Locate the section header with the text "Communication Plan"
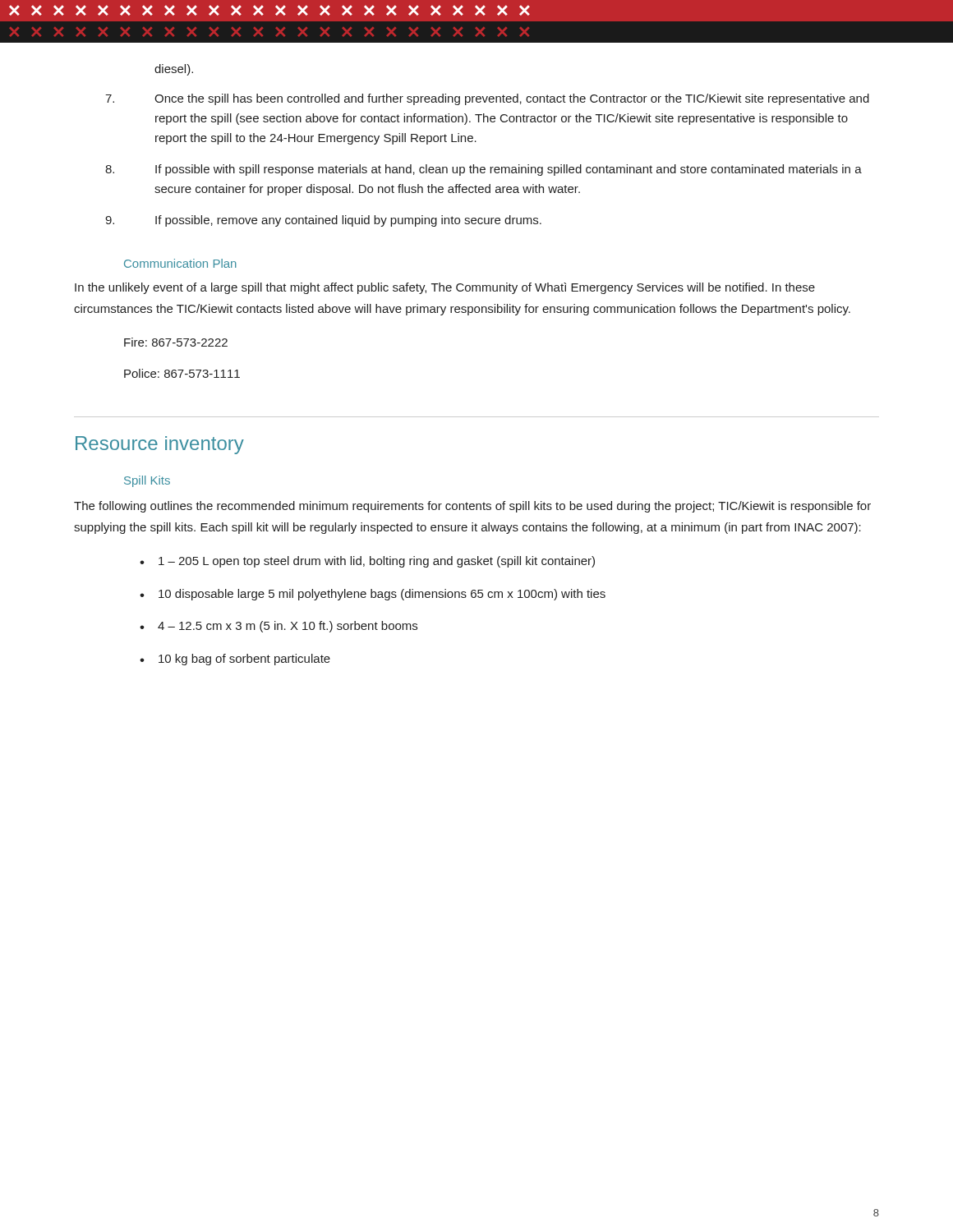The width and height of the screenshot is (953, 1232). tap(180, 263)
